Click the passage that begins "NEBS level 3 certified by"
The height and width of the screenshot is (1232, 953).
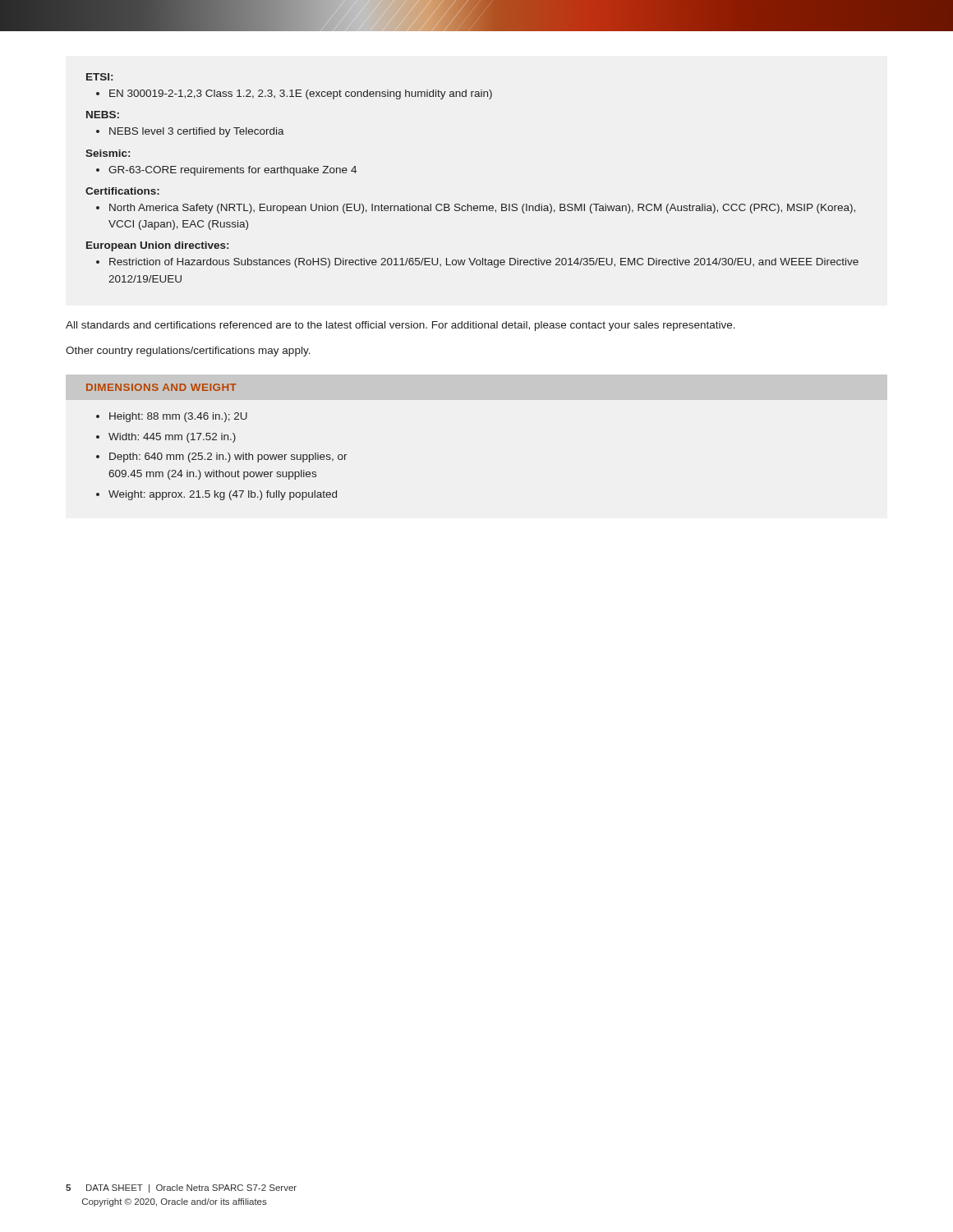(196, 131)
